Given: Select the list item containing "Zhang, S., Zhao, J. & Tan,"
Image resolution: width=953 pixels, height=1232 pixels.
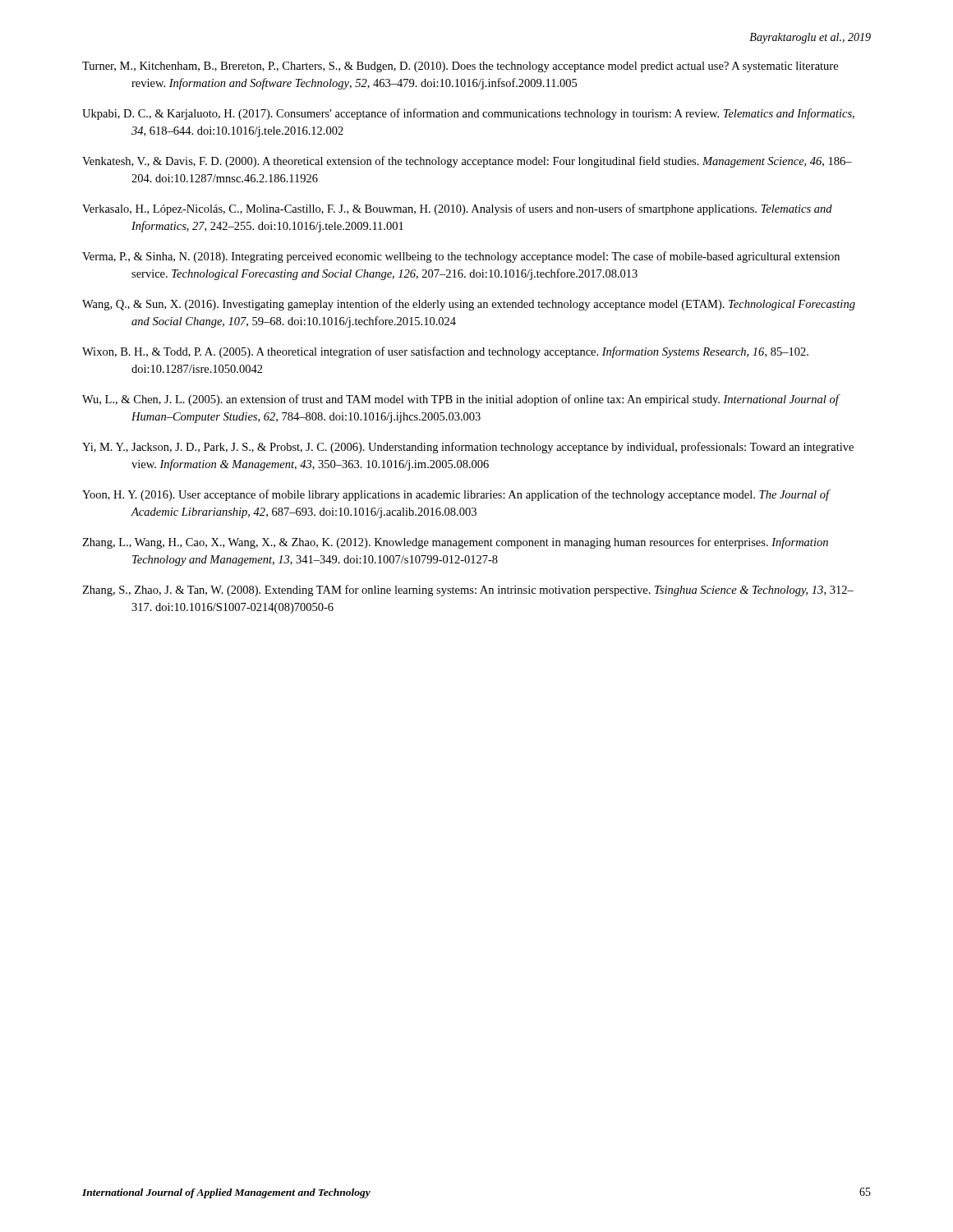Looking at the screenshot, I should tap(468, 599).
